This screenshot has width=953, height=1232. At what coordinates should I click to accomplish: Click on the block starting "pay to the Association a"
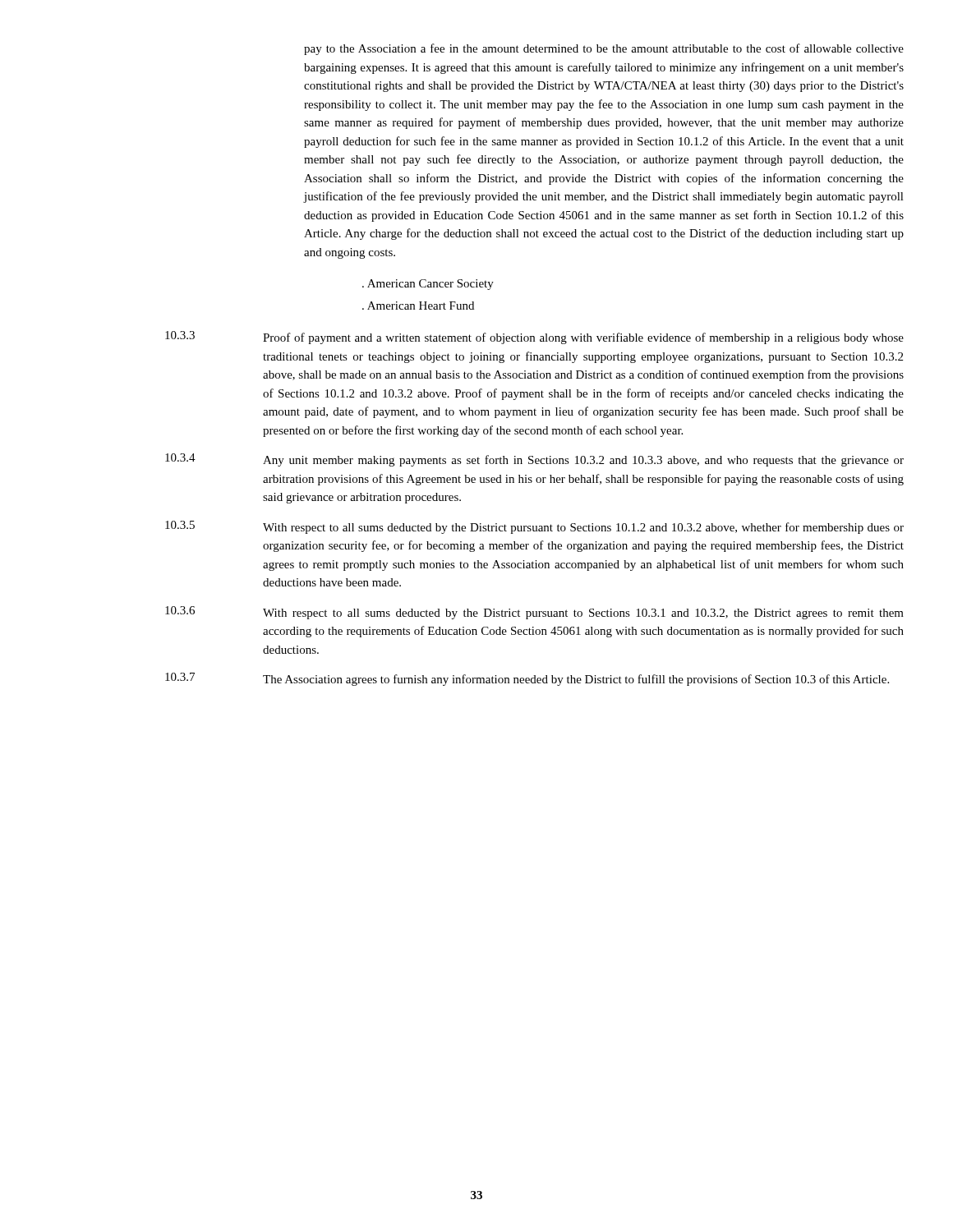(604, 150)
